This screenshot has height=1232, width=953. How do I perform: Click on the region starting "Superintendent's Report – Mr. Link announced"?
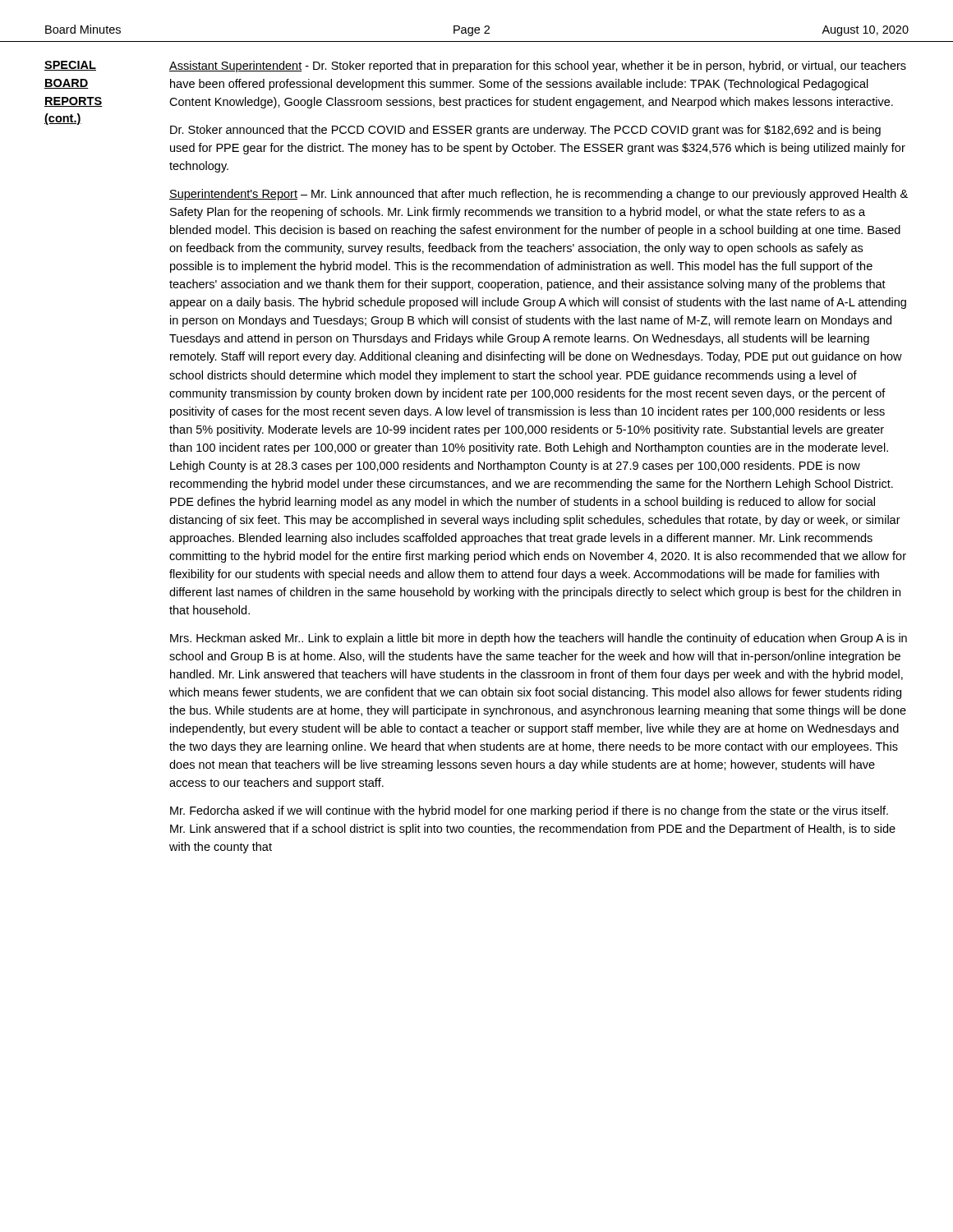coord(539,402)
